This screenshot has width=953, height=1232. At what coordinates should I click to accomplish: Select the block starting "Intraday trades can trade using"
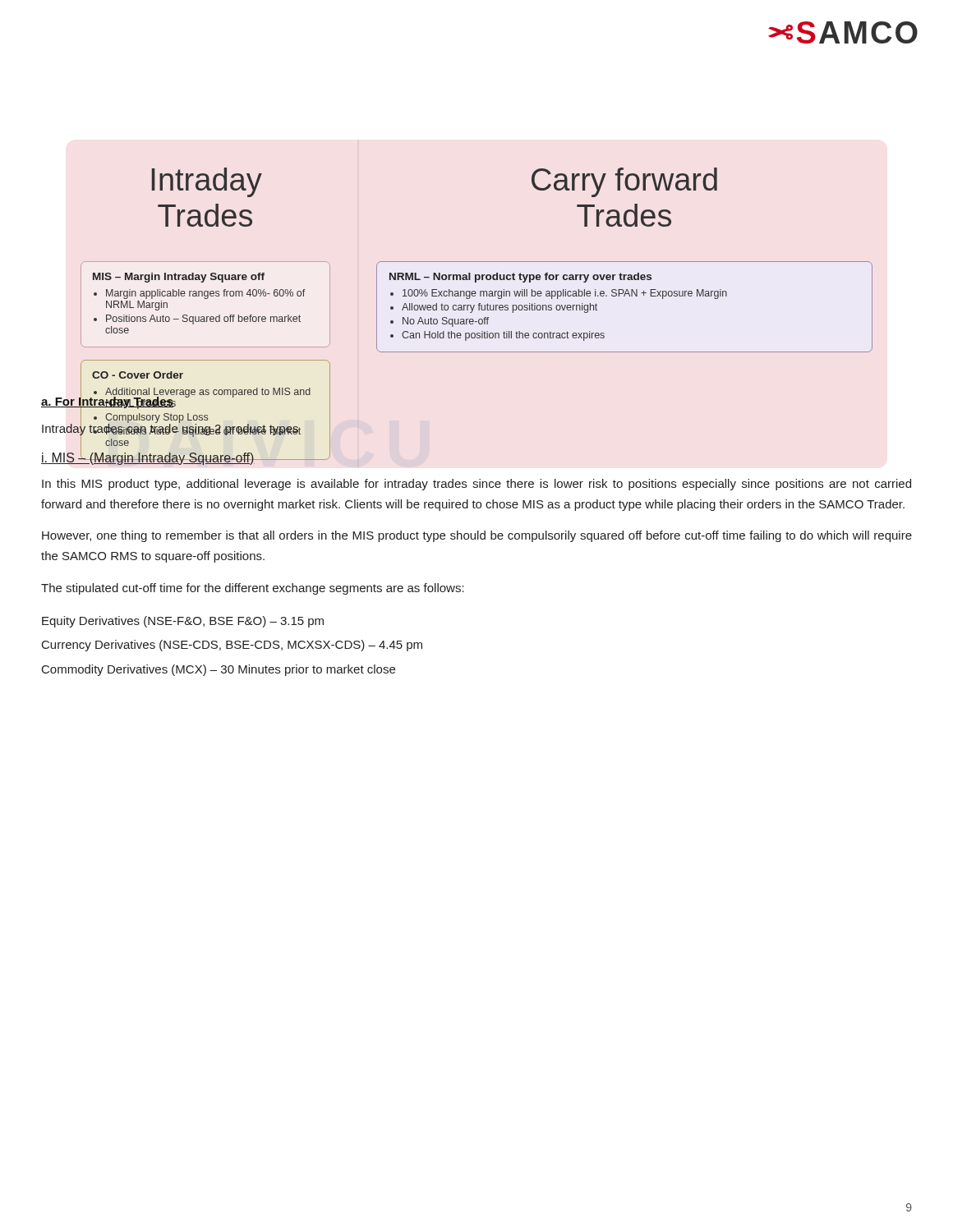tap(170, 428)
